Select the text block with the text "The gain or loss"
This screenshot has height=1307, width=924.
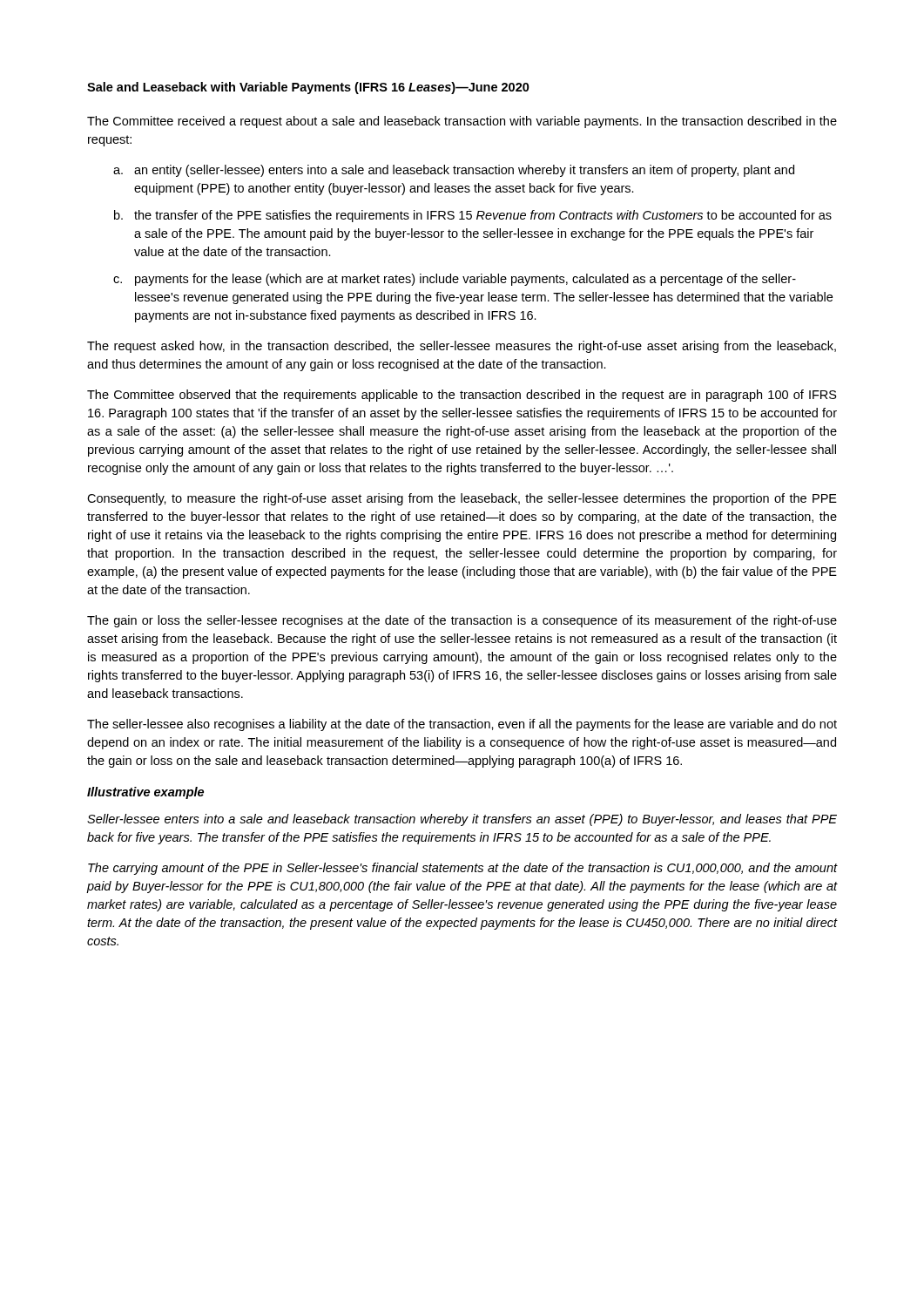[462, 657]
